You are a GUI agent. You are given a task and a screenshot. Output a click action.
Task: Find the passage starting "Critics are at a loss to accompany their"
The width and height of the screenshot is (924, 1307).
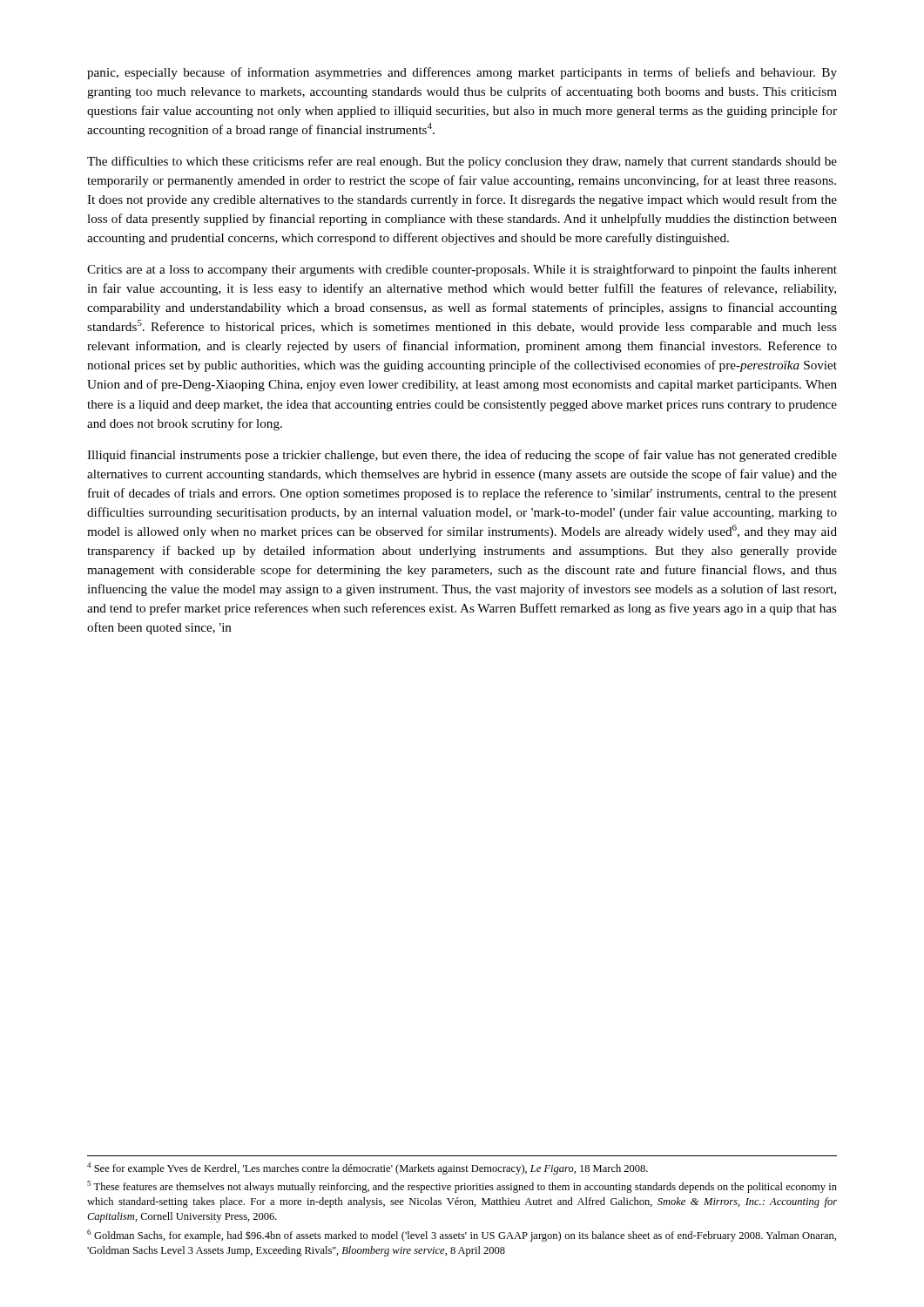click(462, 346)
